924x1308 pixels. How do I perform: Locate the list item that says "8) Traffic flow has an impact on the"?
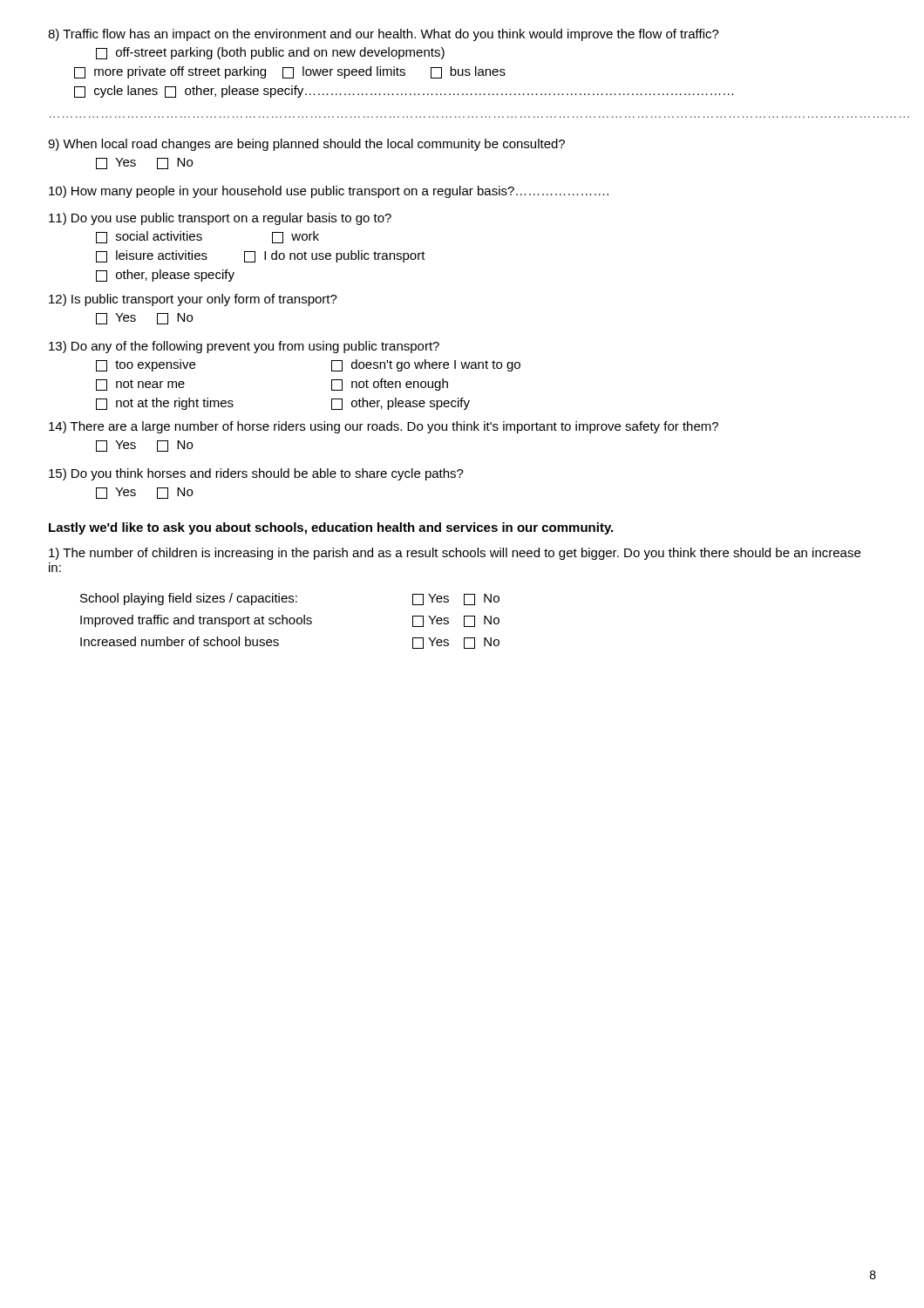pyautogui.click(x=384, y=34)
